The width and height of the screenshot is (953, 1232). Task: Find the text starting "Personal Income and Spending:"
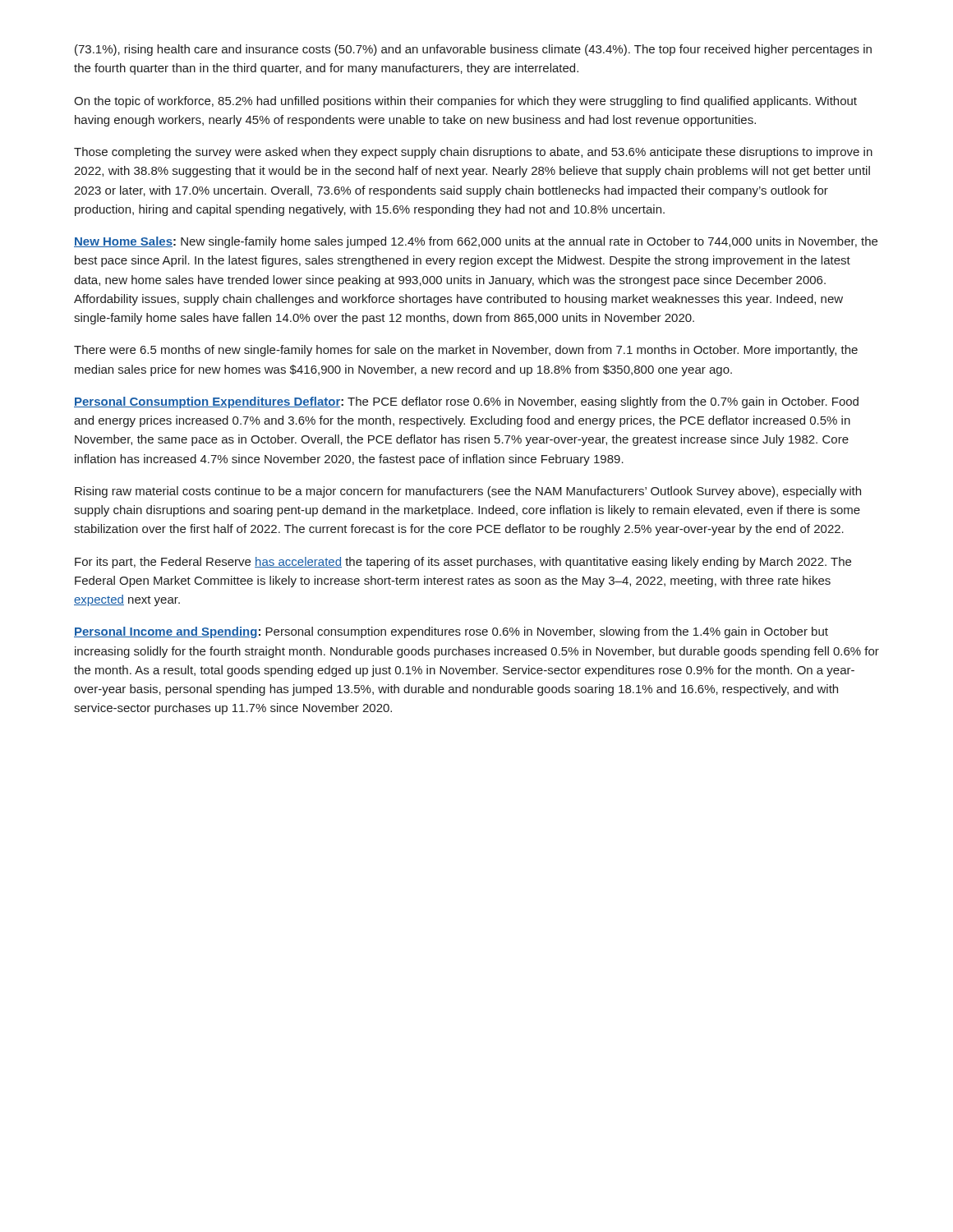click(x=476, y=670)
